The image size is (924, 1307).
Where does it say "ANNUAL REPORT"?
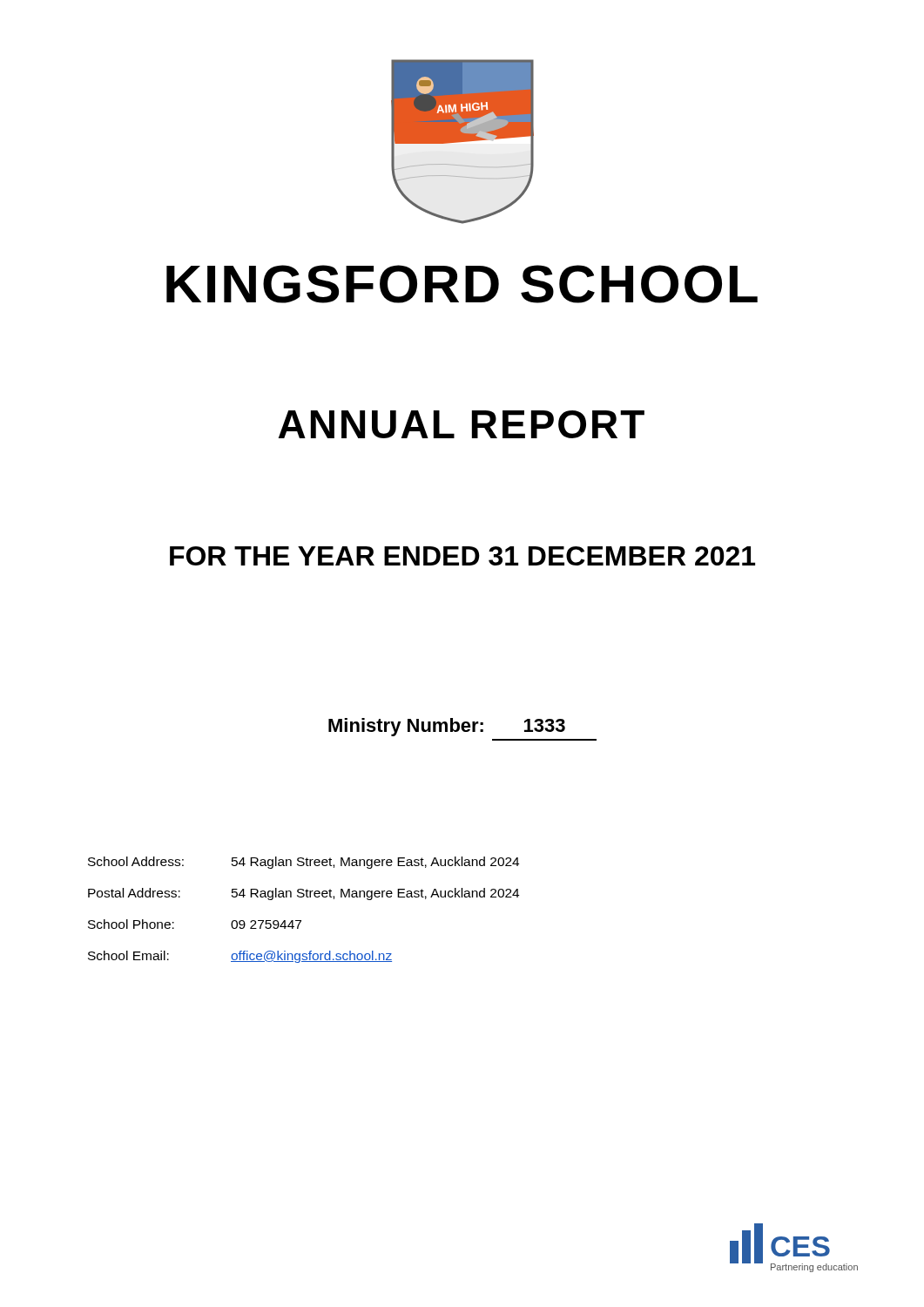(x=462, y=424)
